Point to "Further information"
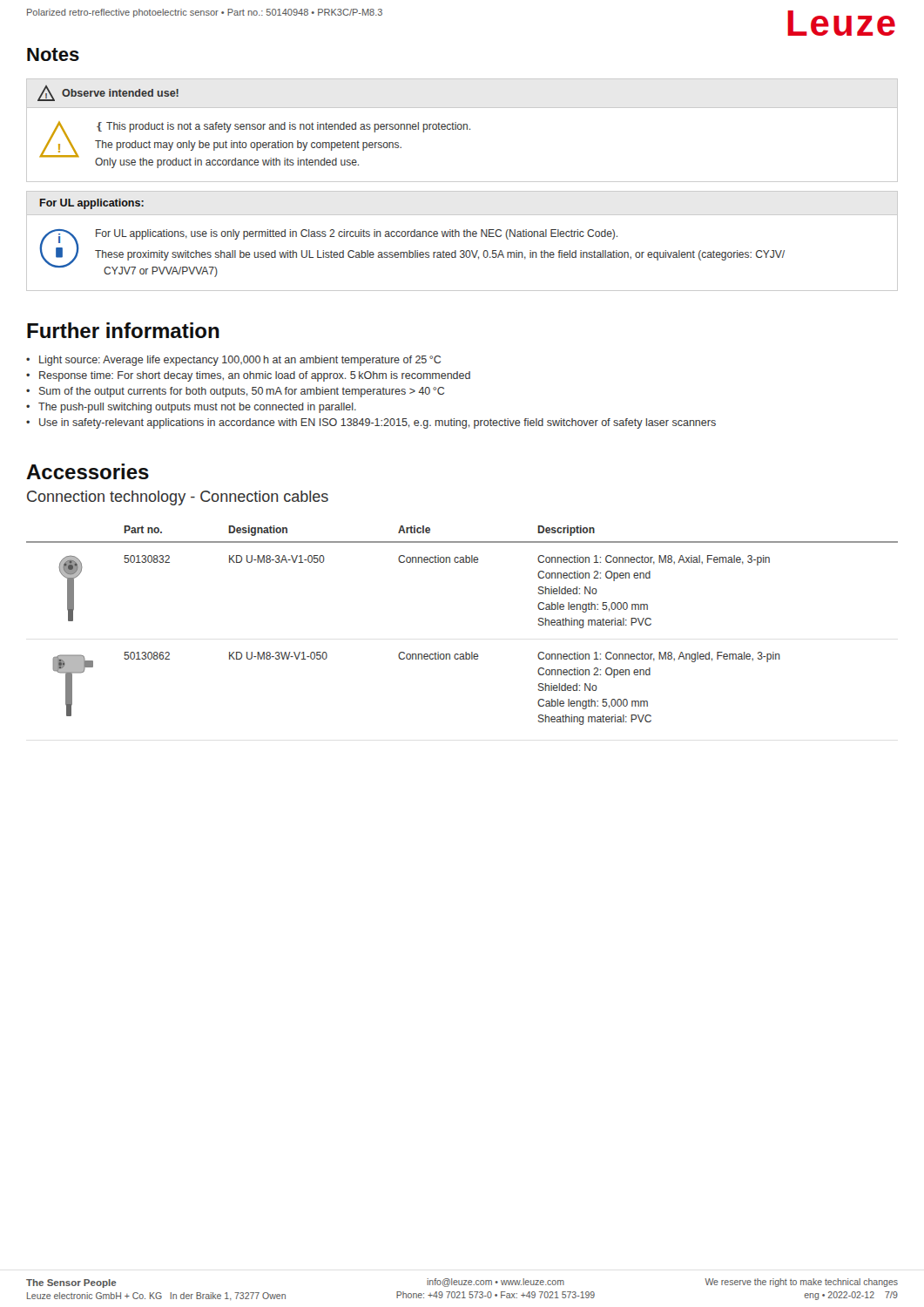The width and height of the screenshot is (924, 1307). tap(123, 330)
